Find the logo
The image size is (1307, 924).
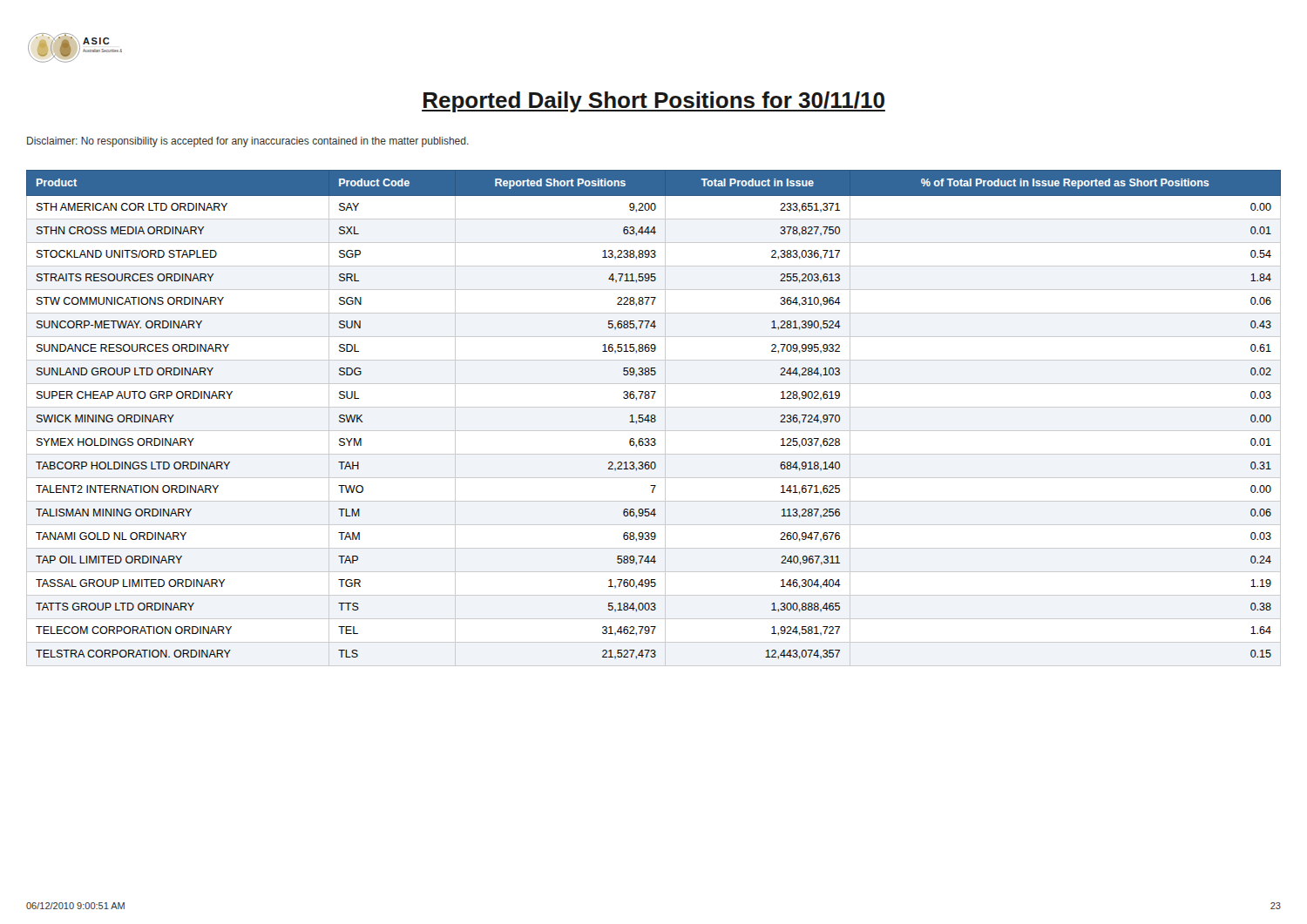pos(74,48)
